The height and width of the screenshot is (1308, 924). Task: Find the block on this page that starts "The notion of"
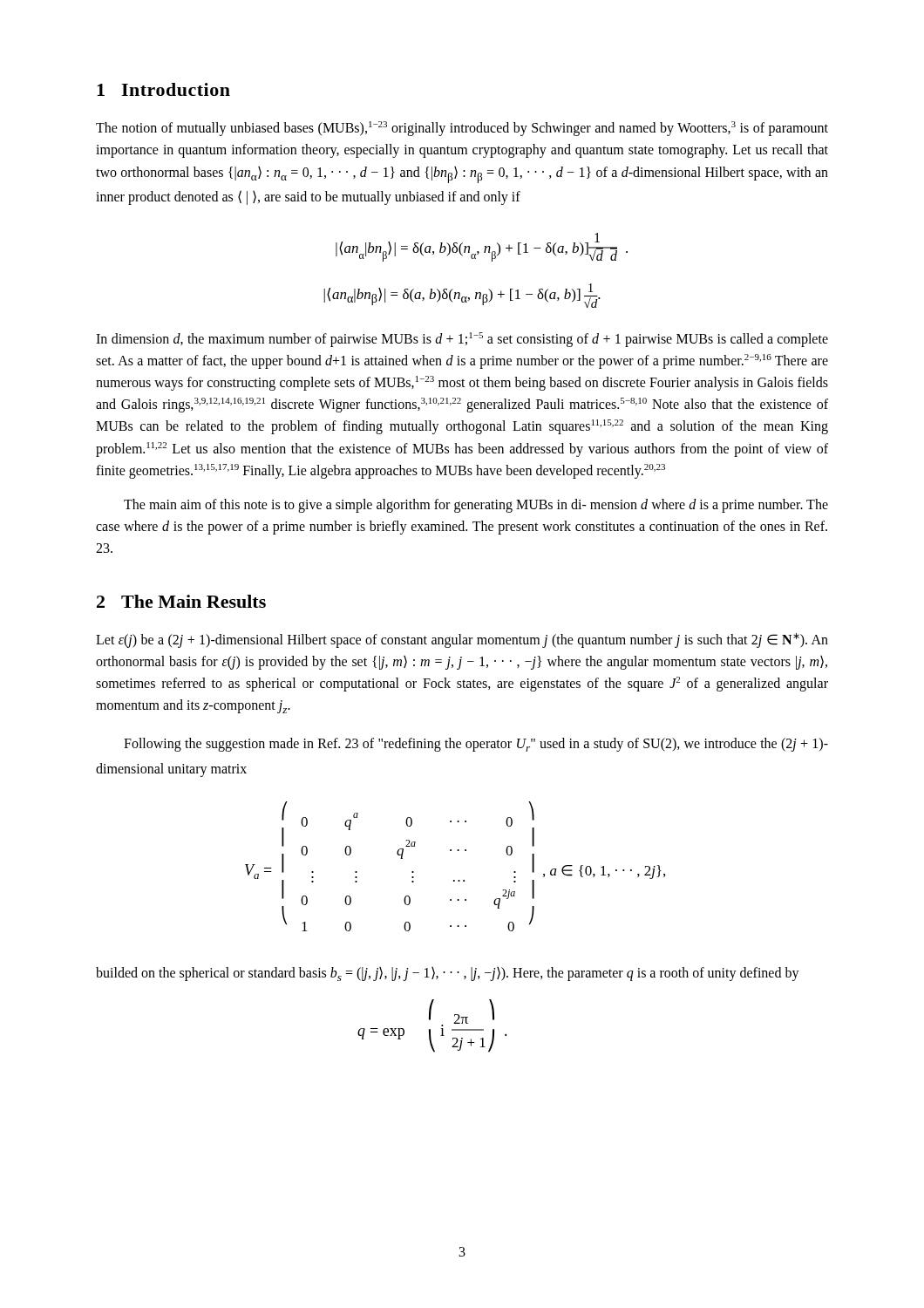point(462,162)
